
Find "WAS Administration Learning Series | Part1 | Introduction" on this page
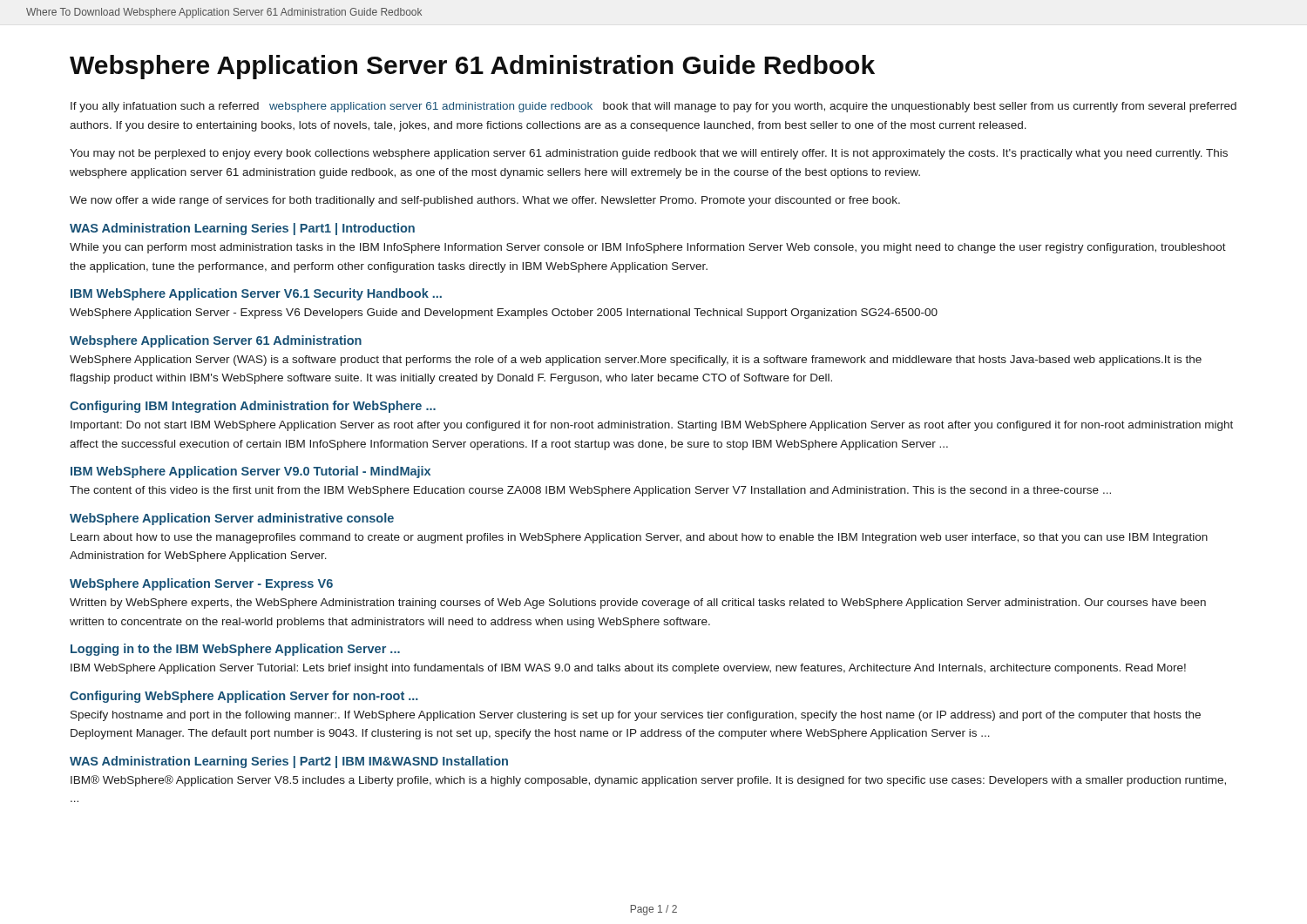pos(243,228)
